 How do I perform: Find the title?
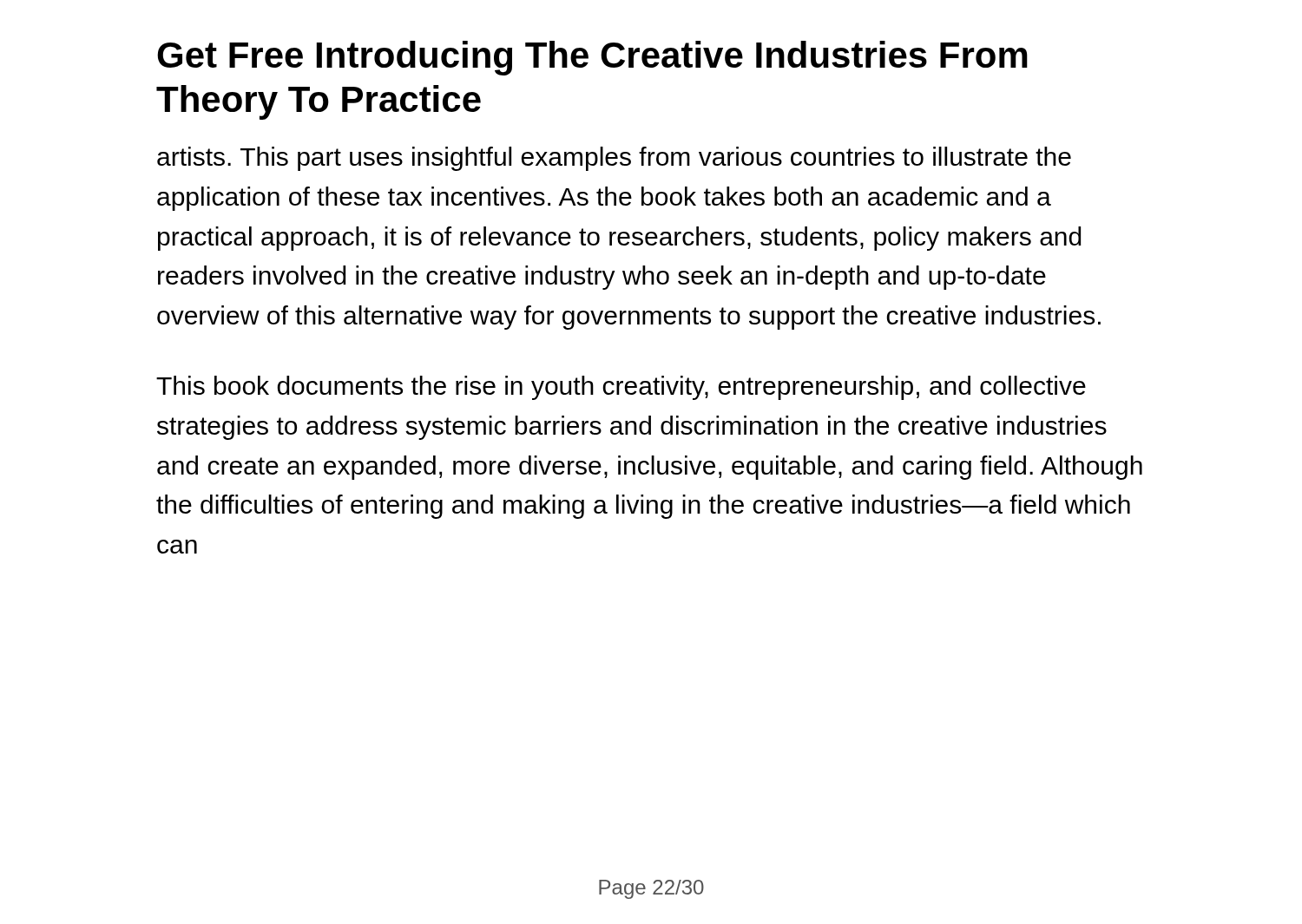(593, 77)
